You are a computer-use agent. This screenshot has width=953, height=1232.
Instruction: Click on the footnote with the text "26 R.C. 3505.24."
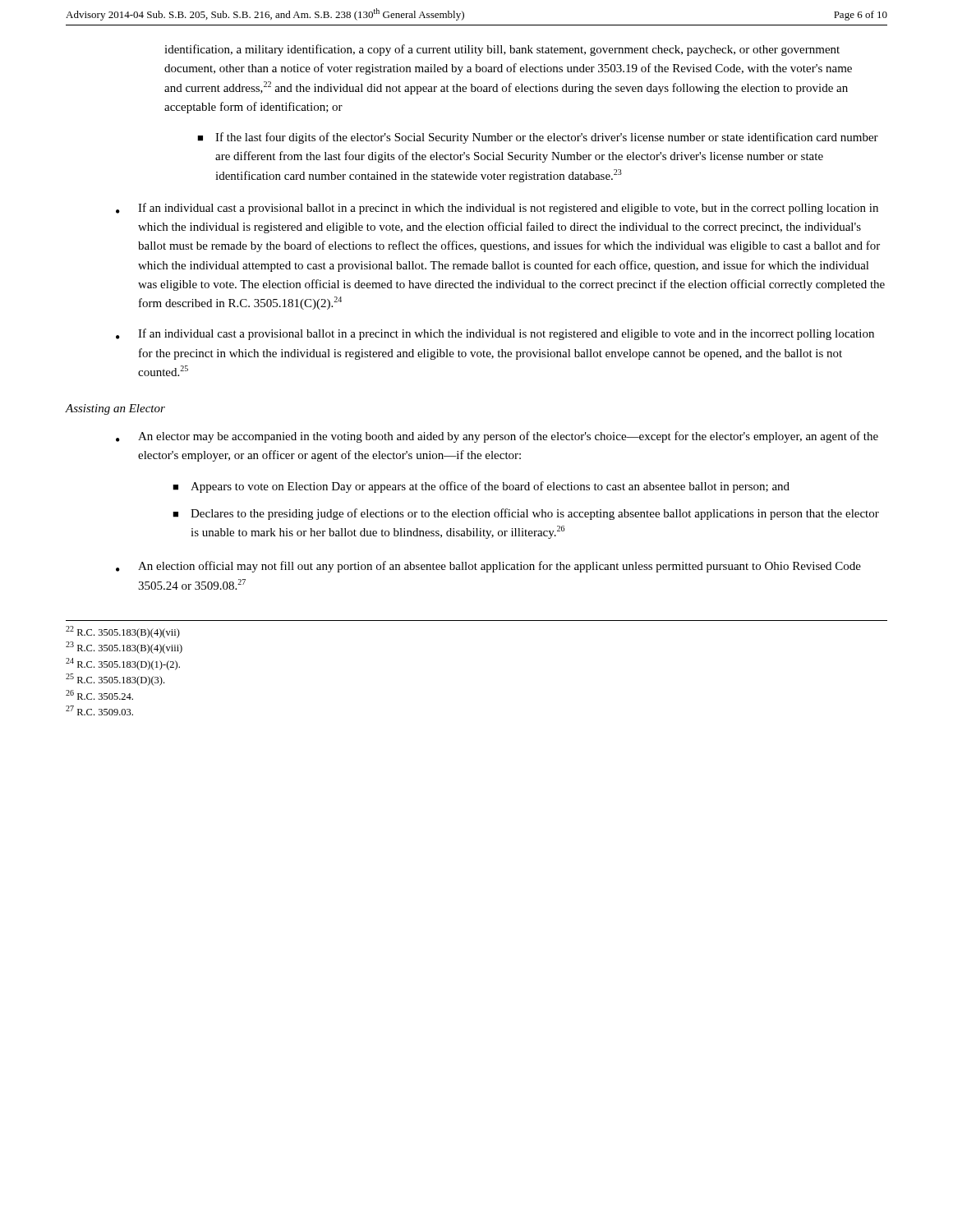point(100,696)
